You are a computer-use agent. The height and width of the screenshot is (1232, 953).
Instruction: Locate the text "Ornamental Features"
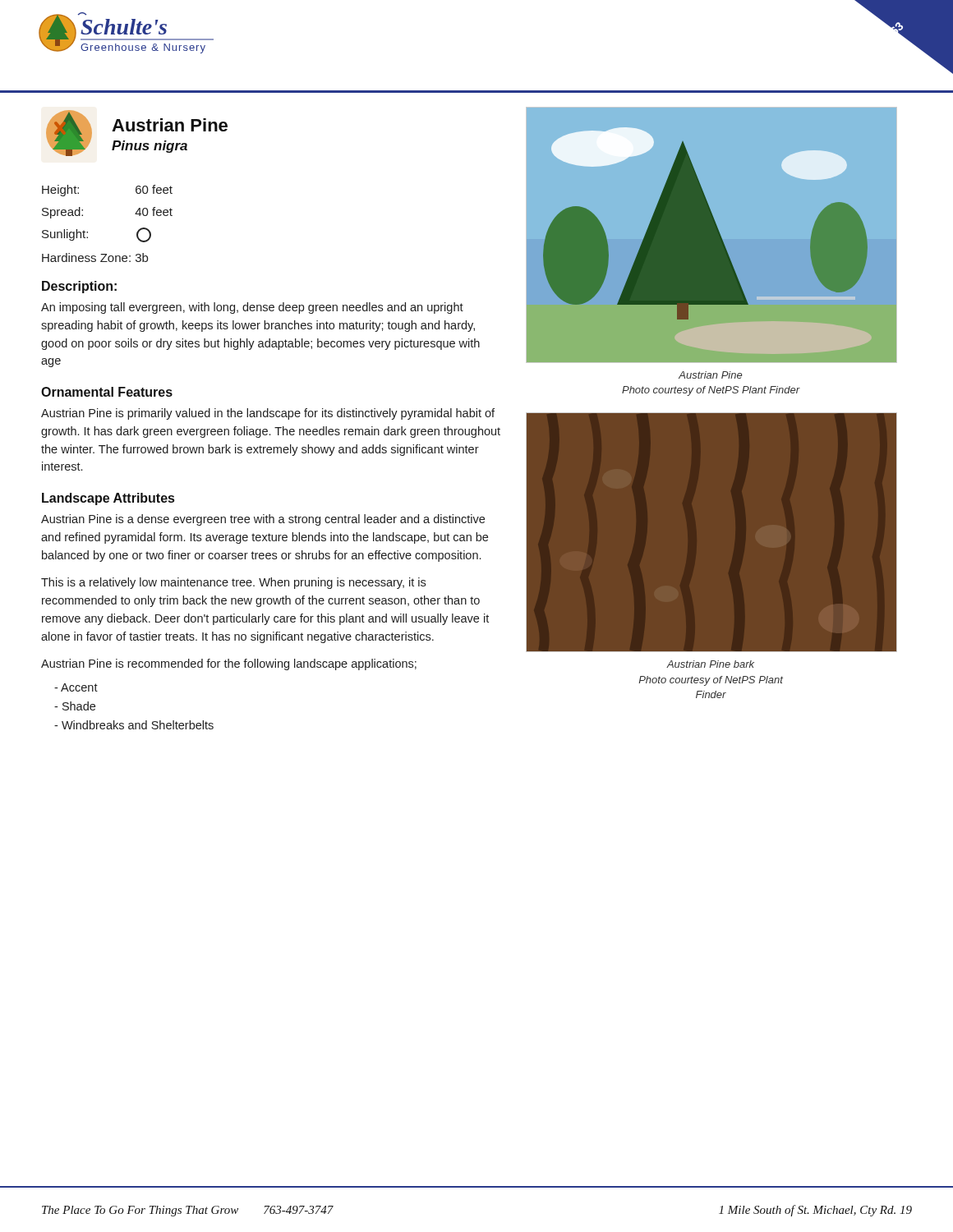(x=107, y=392)
